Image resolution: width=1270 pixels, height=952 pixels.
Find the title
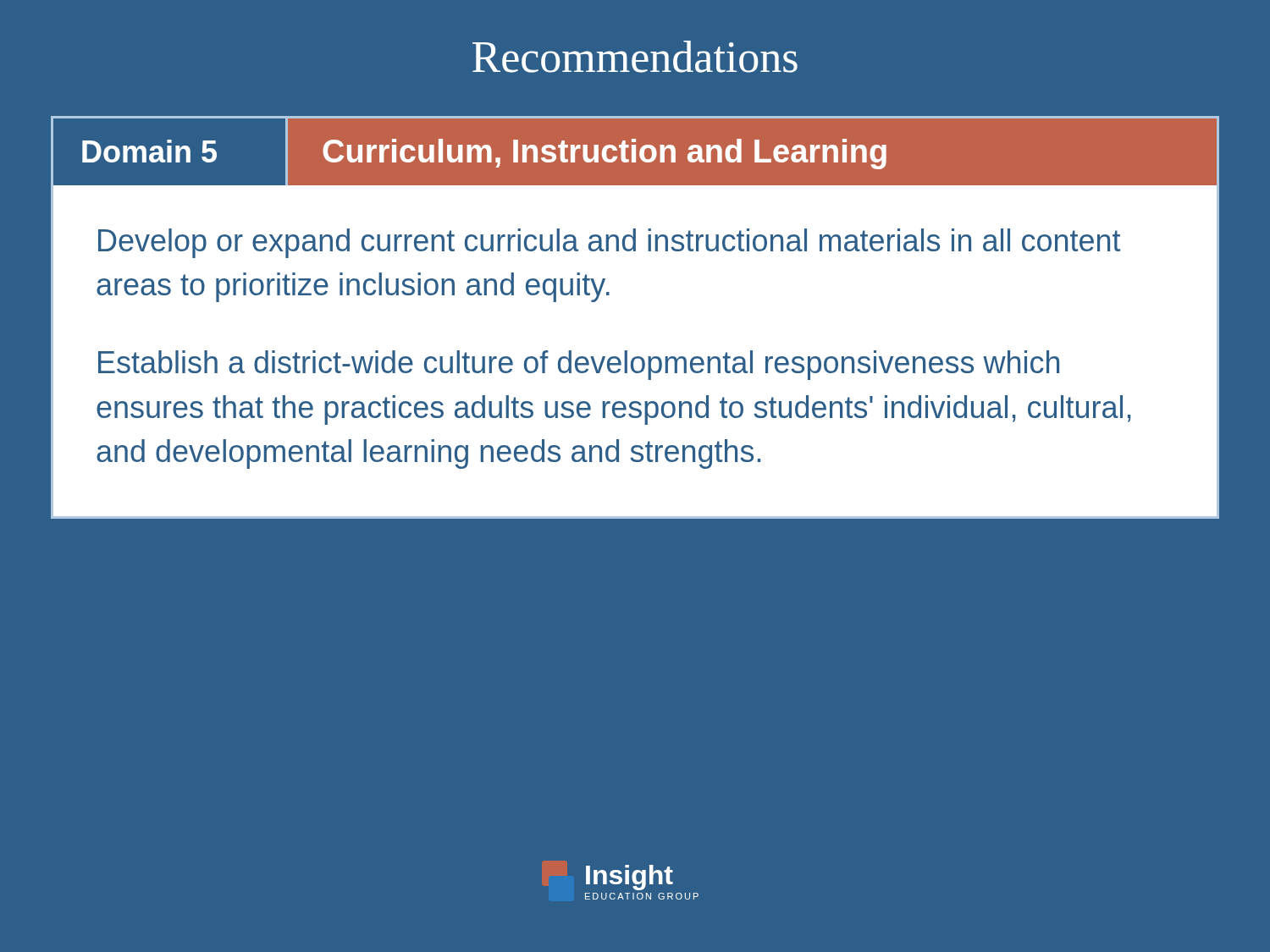point(635,57)
